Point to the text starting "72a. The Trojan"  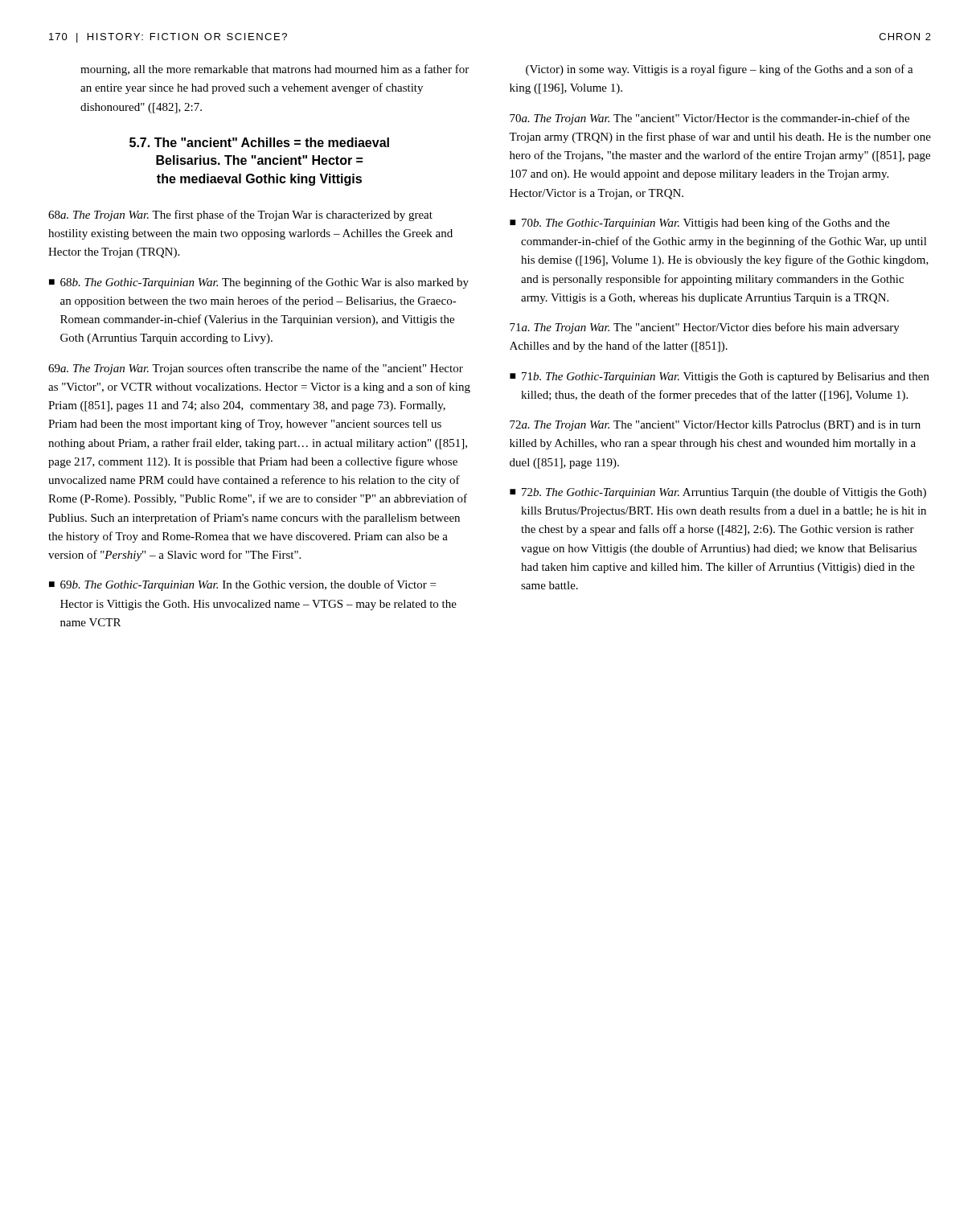tap(715, 443)
